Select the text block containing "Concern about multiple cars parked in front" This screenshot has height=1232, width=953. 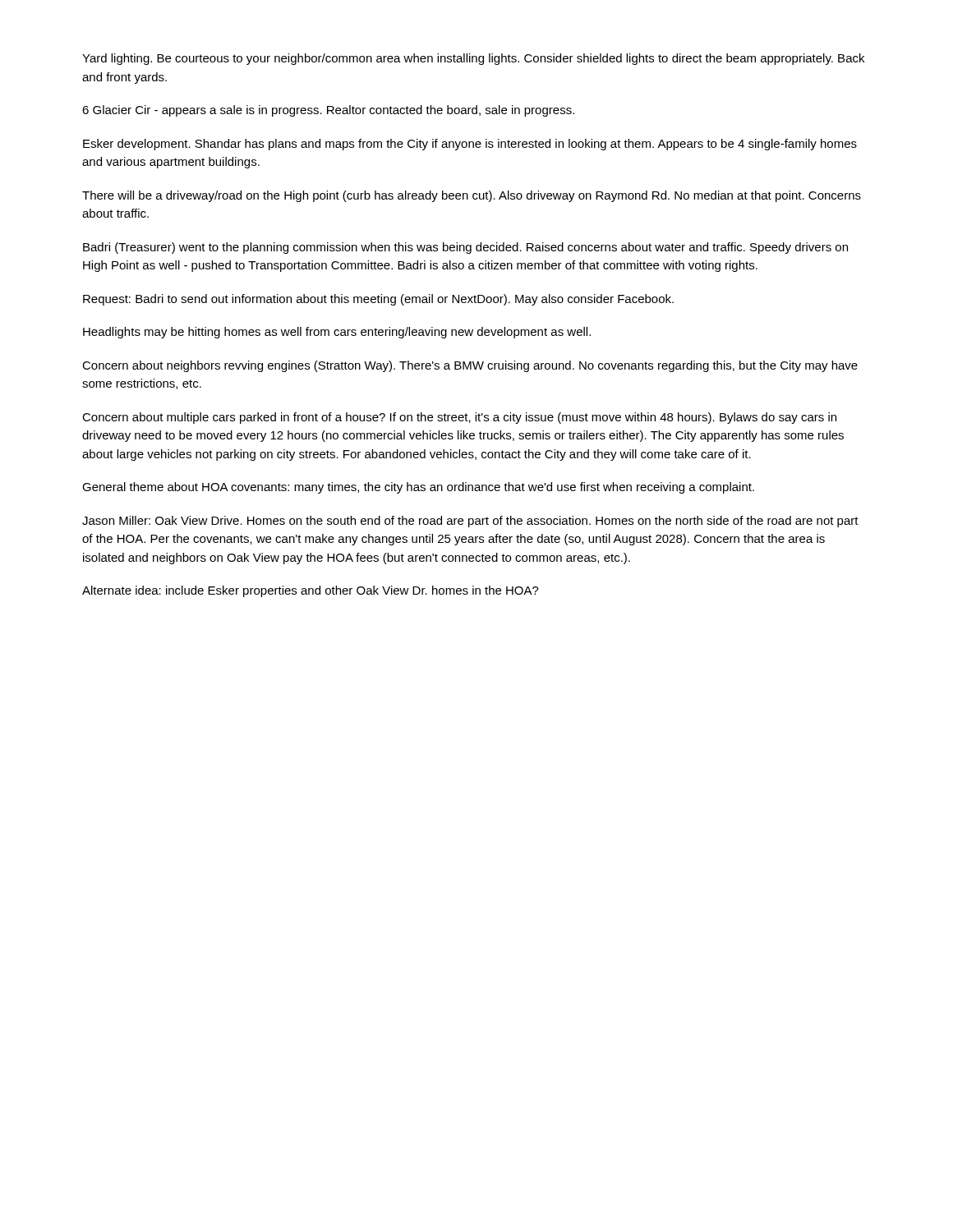pyautogui.click(x=463, y=435)
